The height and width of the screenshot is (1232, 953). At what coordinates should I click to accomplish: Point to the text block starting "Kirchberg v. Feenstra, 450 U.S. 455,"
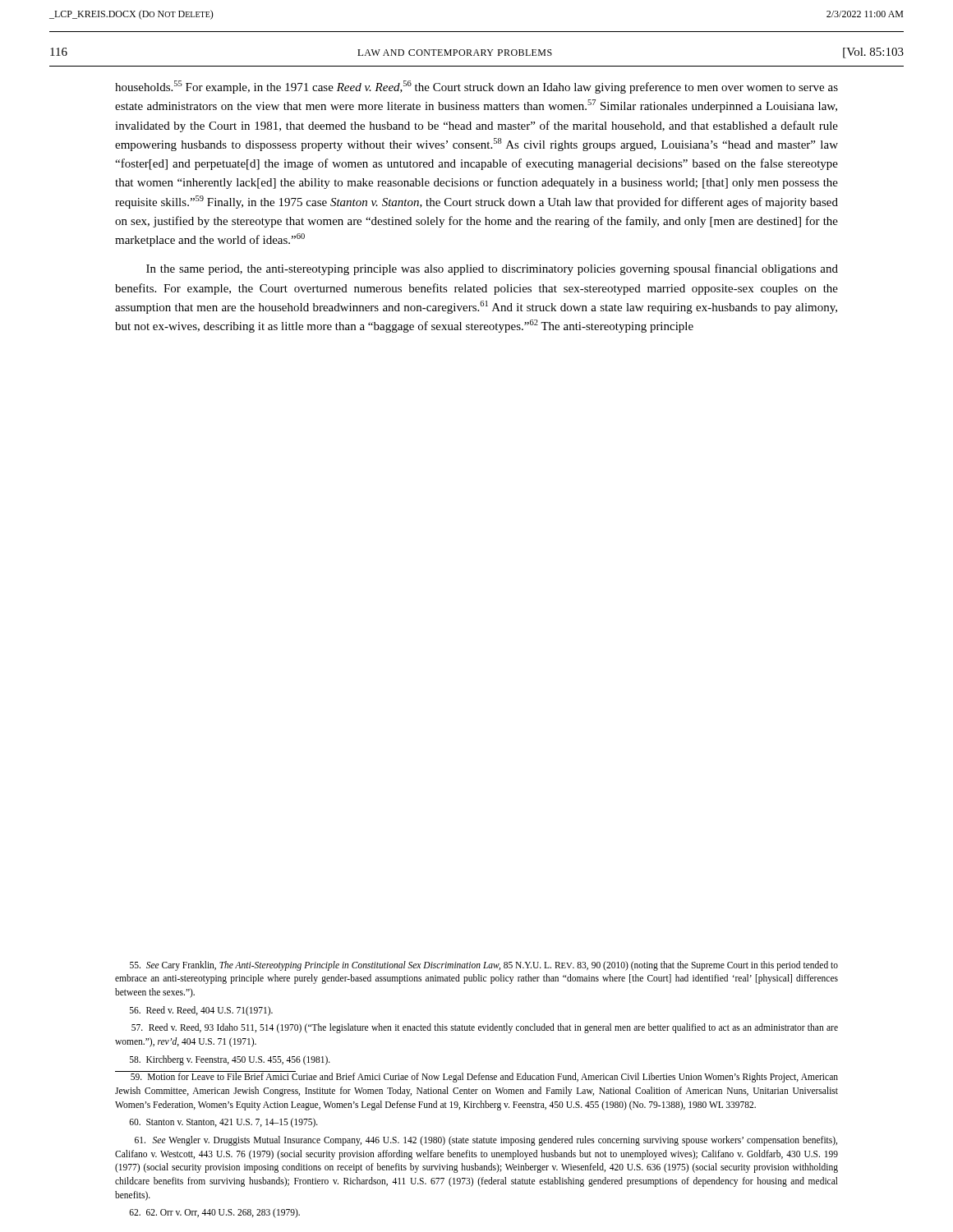223,1059
